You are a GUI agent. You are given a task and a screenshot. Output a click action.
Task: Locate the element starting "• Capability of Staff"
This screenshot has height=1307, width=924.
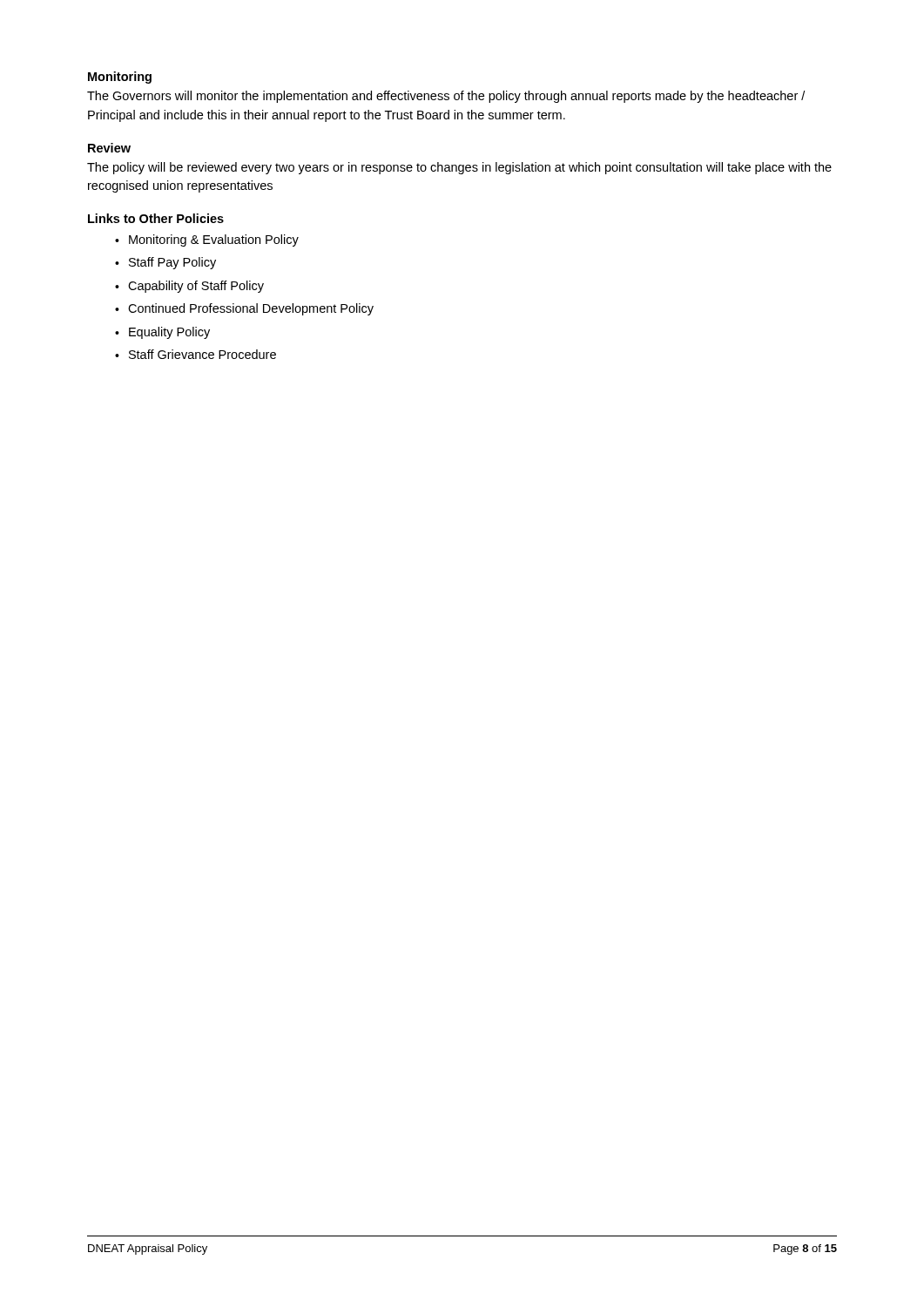[x=189, y=287]
